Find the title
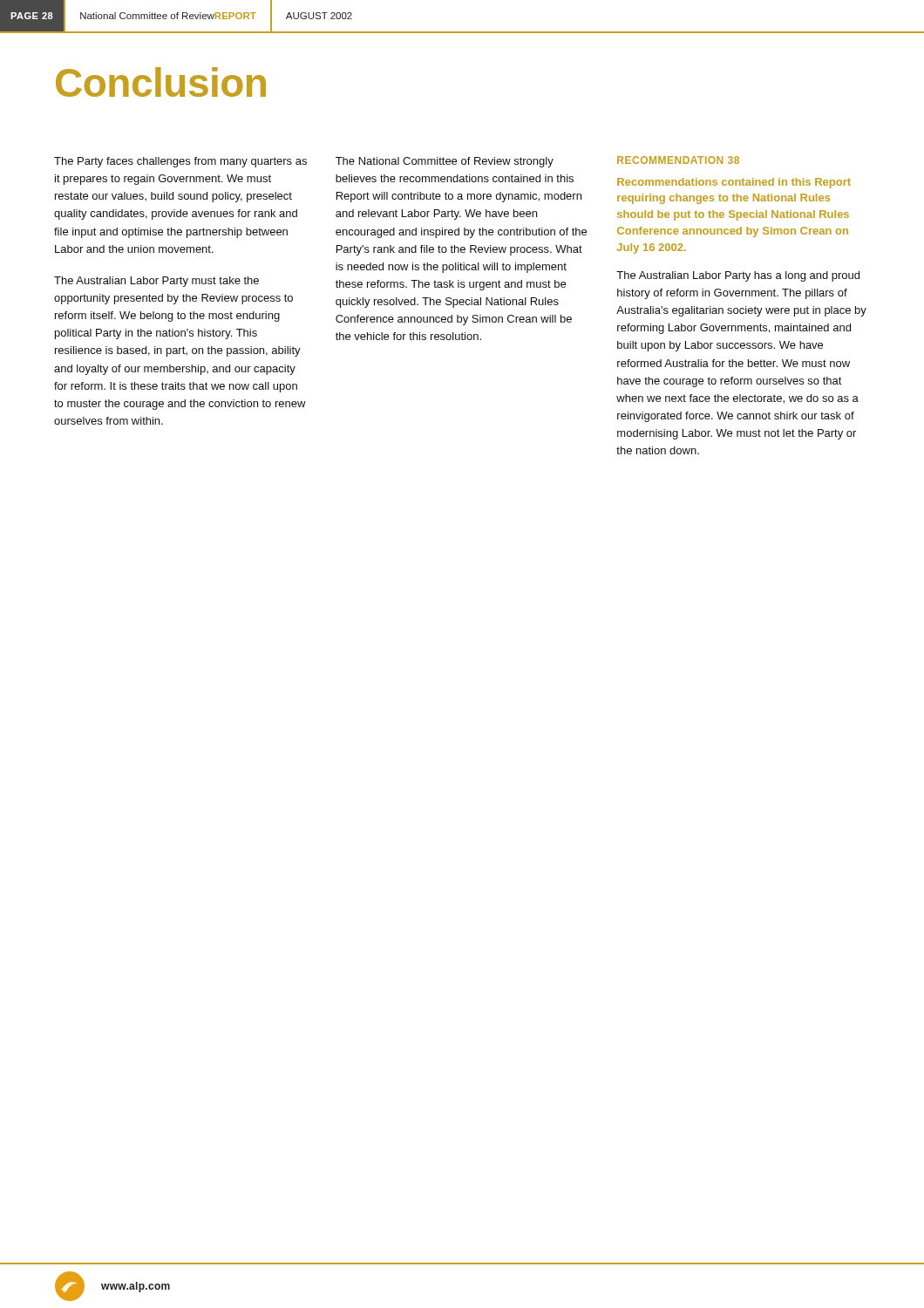This screenshot has width=924, height=1308. [x=161, y=83]
